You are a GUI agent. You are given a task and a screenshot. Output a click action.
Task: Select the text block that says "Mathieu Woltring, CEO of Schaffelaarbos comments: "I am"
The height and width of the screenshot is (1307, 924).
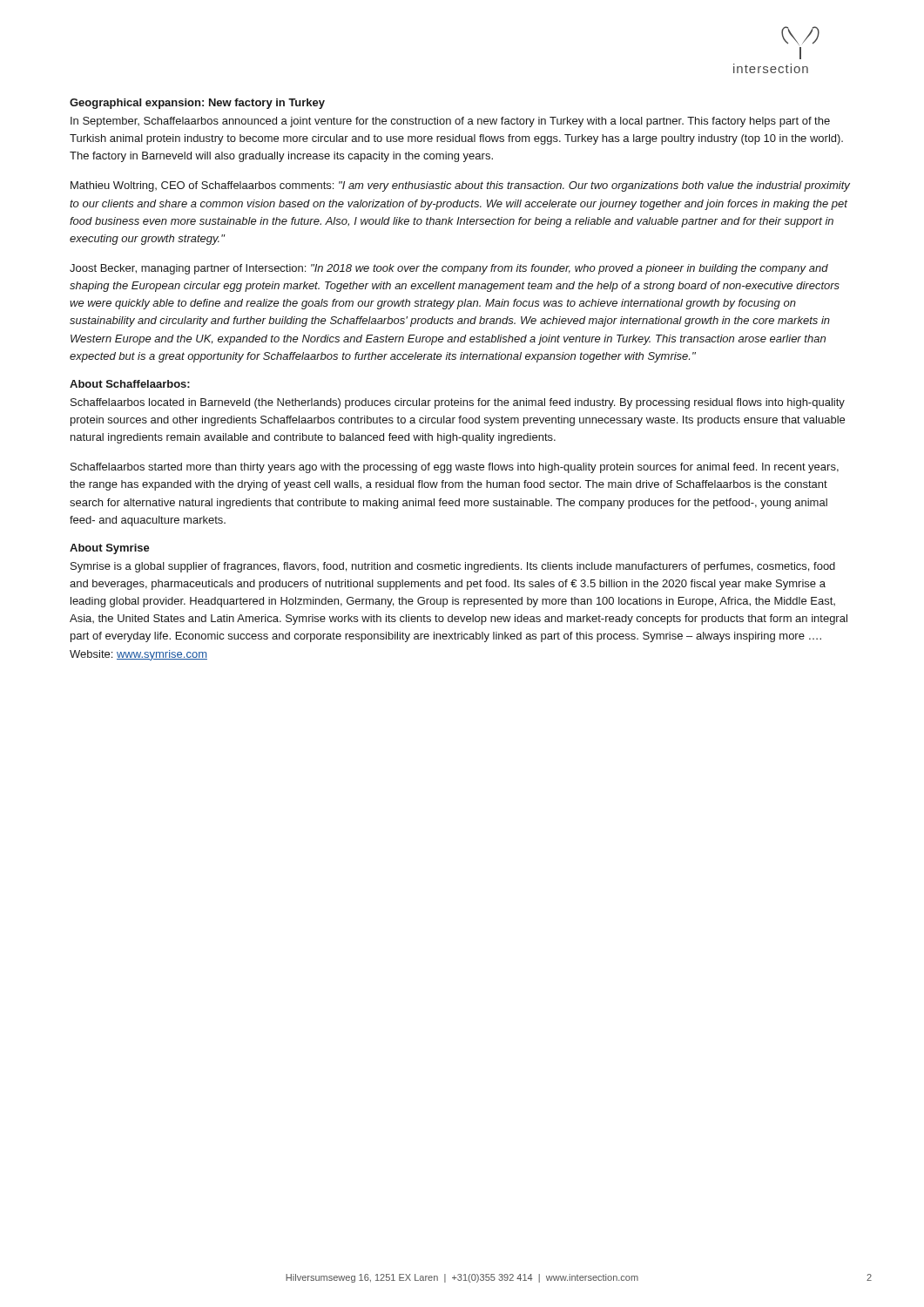click(460, 212)
